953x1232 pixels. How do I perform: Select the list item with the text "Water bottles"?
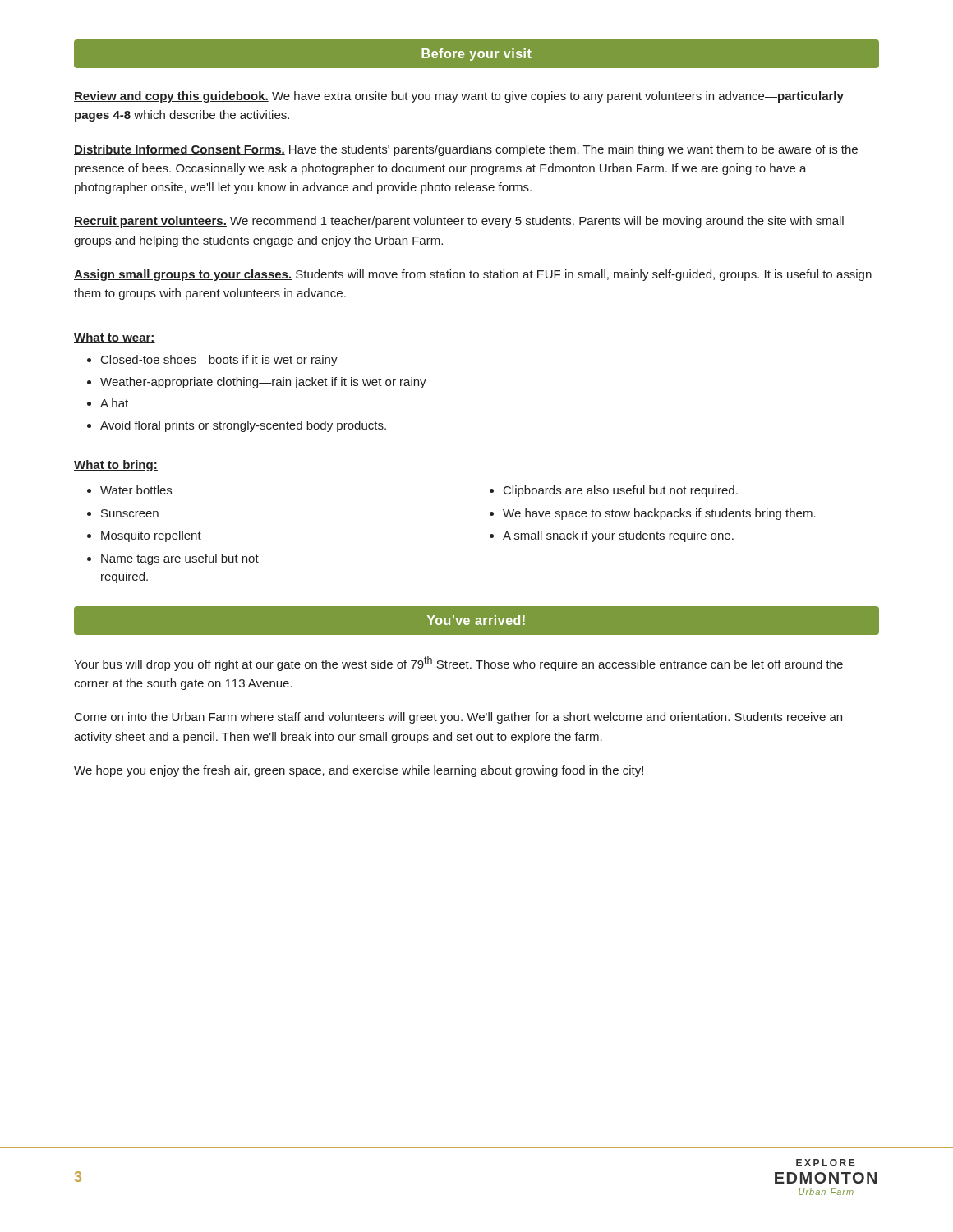pyautogui.click(x=136, y=490)
